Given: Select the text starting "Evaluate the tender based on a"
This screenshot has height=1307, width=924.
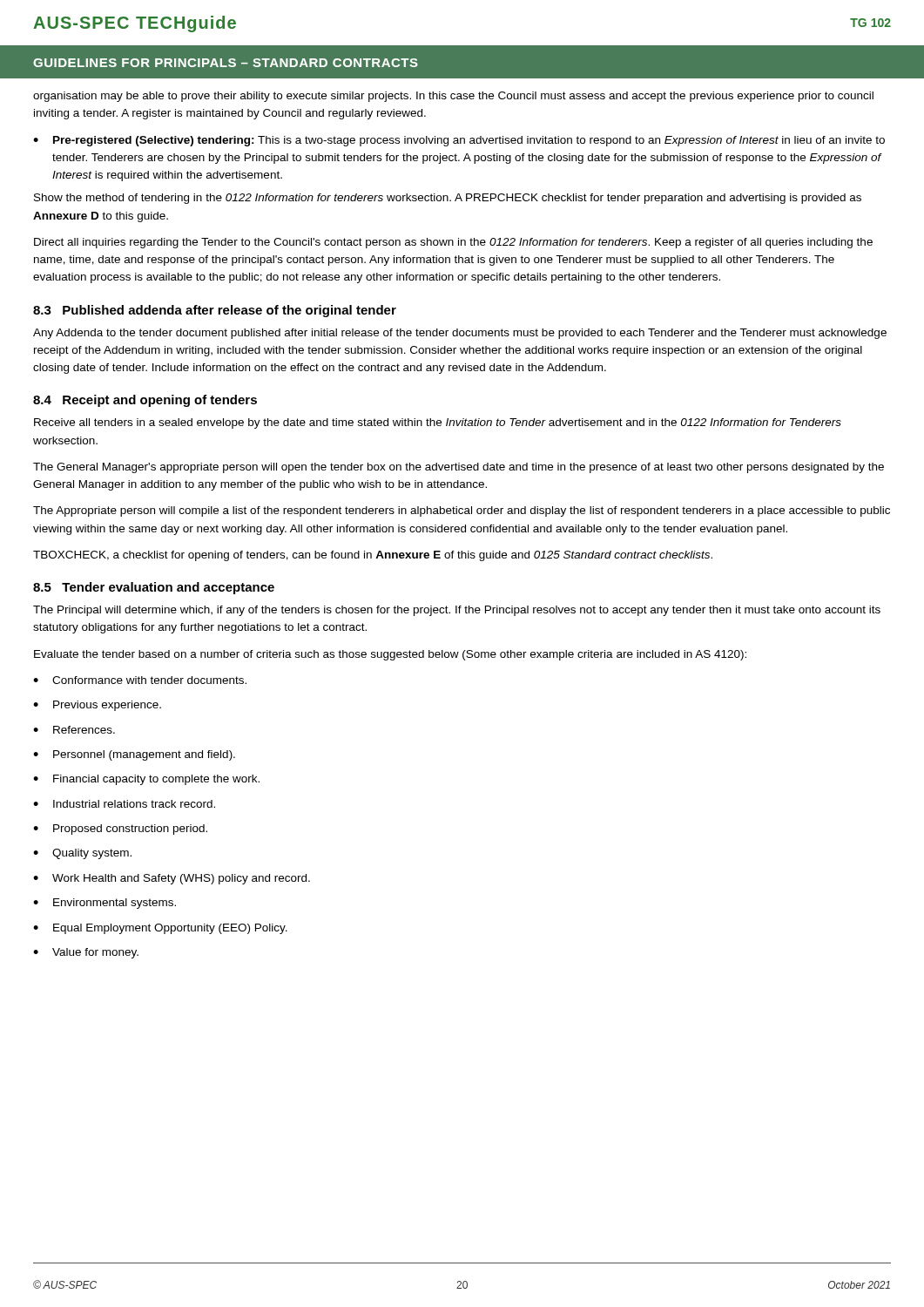Looking at the screenshot, I should click(390, 654).
